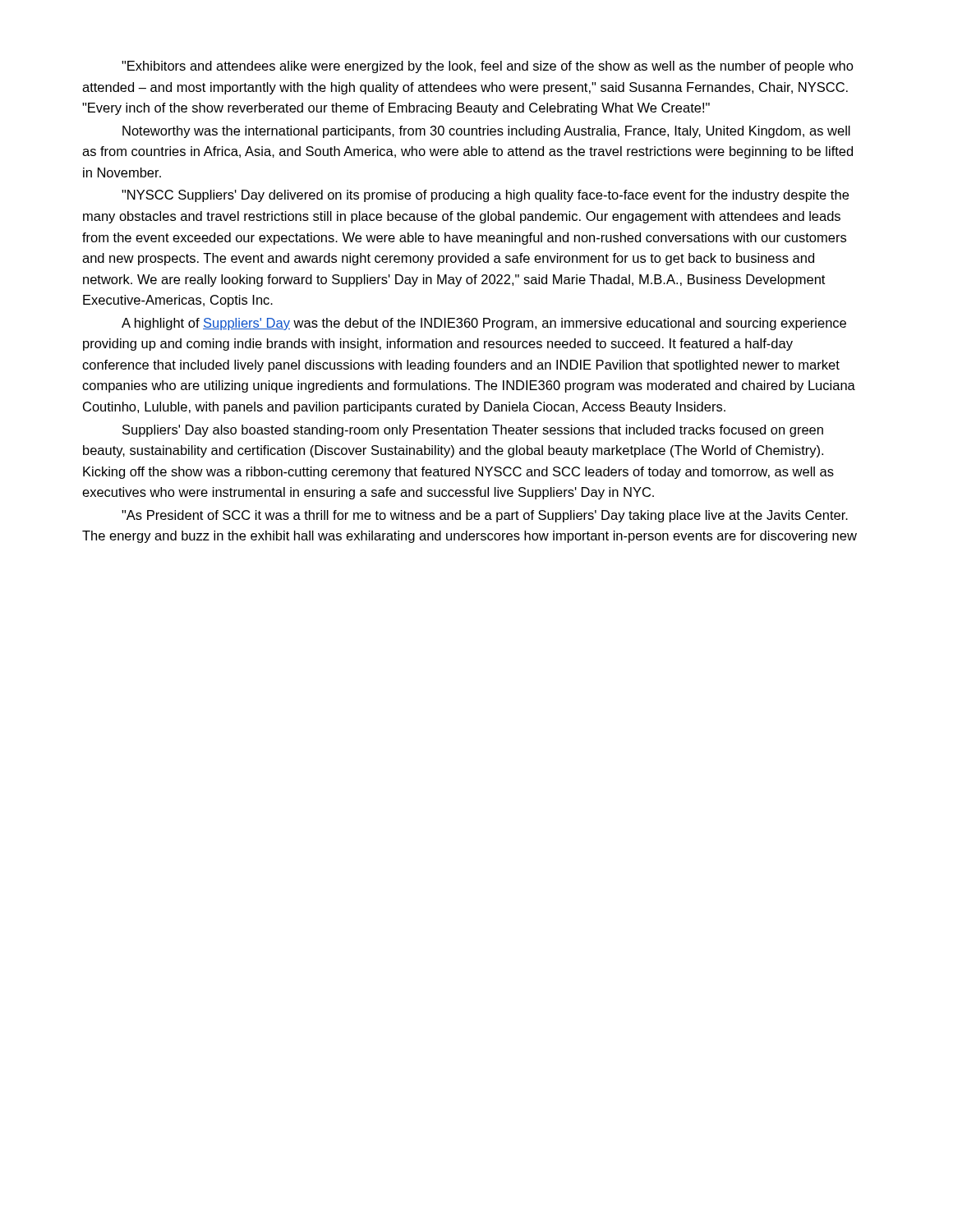The width and height of the screenshot is (953, 1232).
Task: Locate the text starting ""As President of SCC it"
Action: (472, 526)
